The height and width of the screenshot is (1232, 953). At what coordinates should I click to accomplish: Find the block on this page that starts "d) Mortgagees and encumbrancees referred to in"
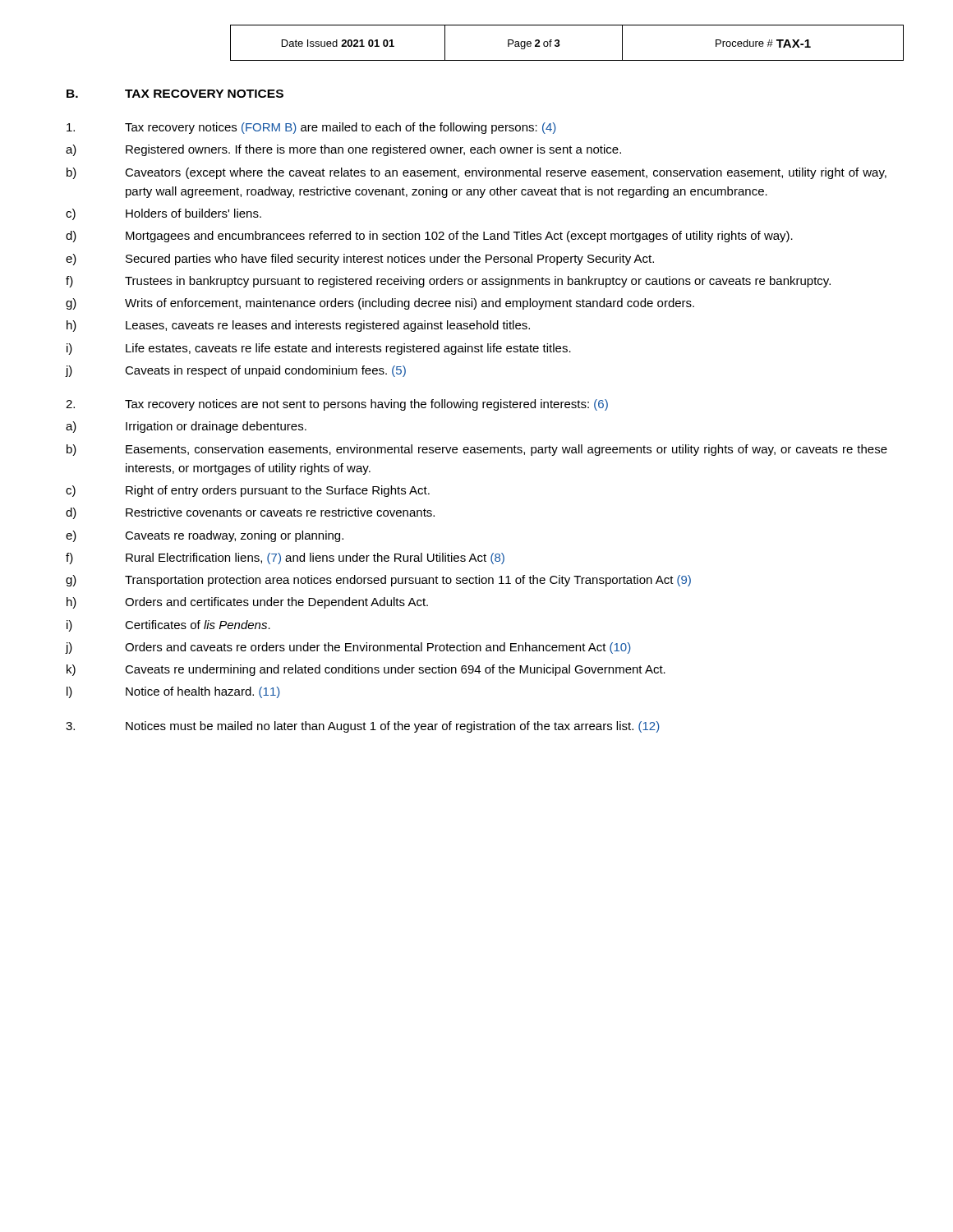[x=476, y=236]
